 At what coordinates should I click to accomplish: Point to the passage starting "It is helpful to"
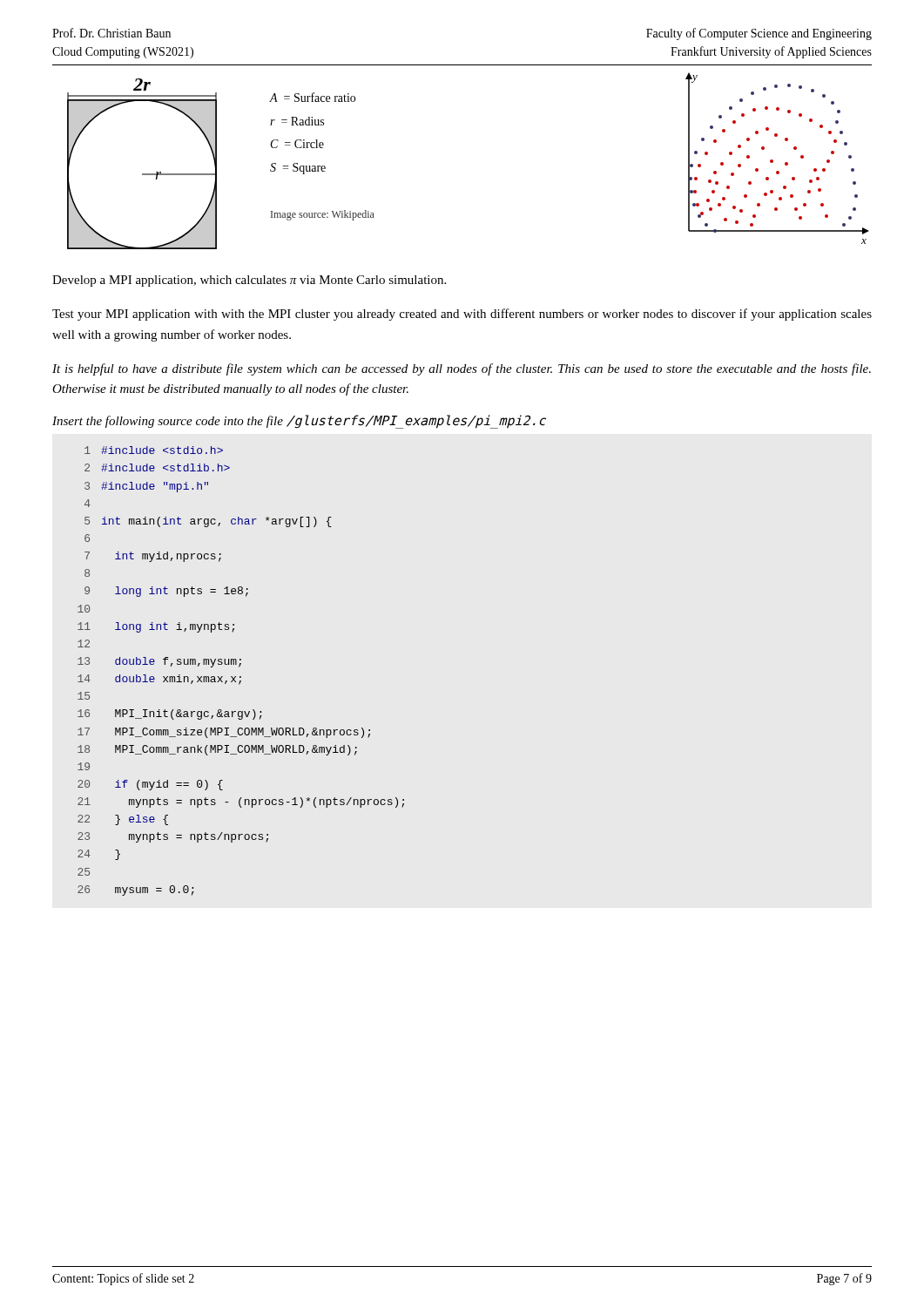pyautogui.click(x=462, y=379)
